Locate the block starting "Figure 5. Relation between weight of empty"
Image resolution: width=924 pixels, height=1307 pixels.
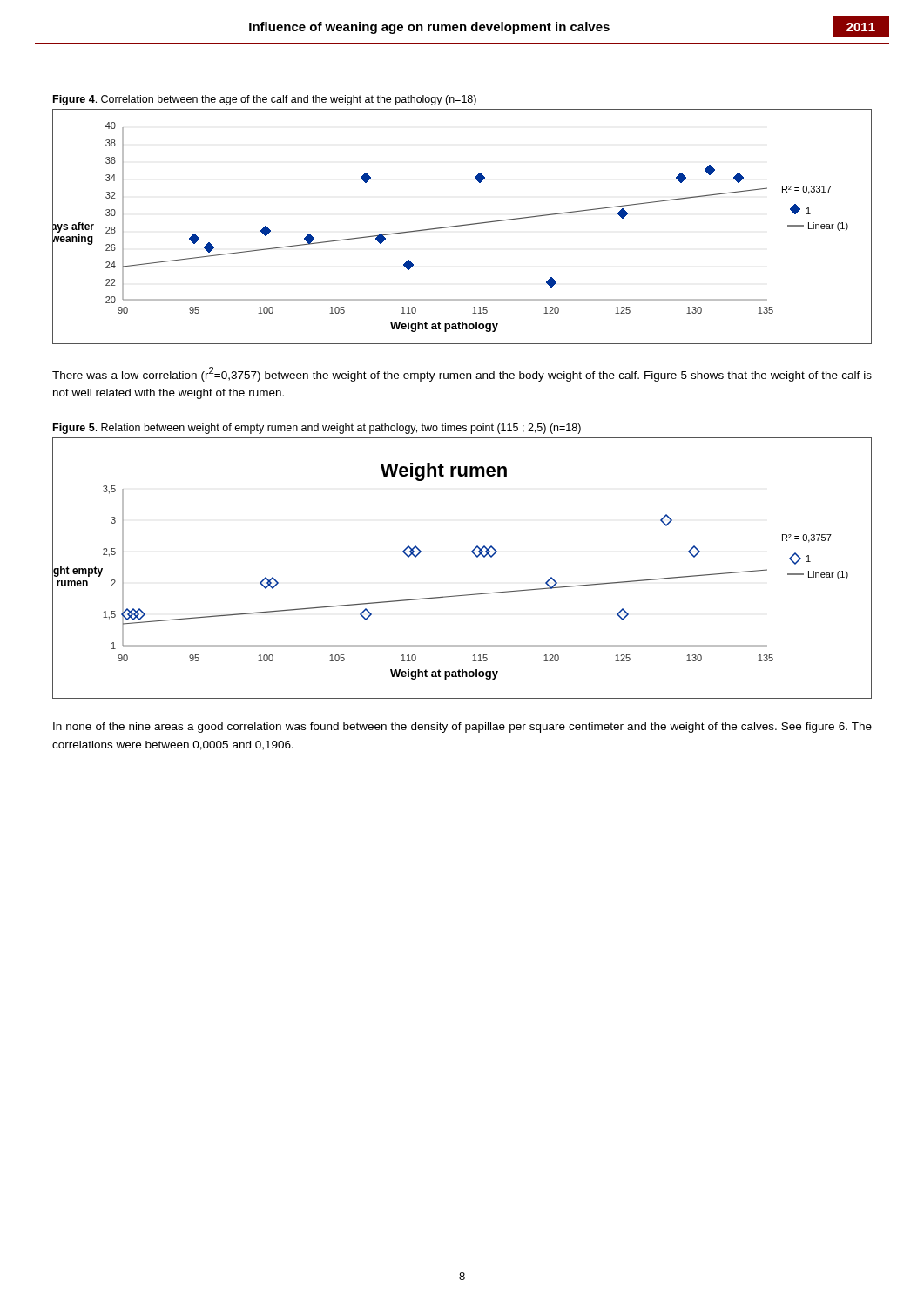[x=317, y=428]
